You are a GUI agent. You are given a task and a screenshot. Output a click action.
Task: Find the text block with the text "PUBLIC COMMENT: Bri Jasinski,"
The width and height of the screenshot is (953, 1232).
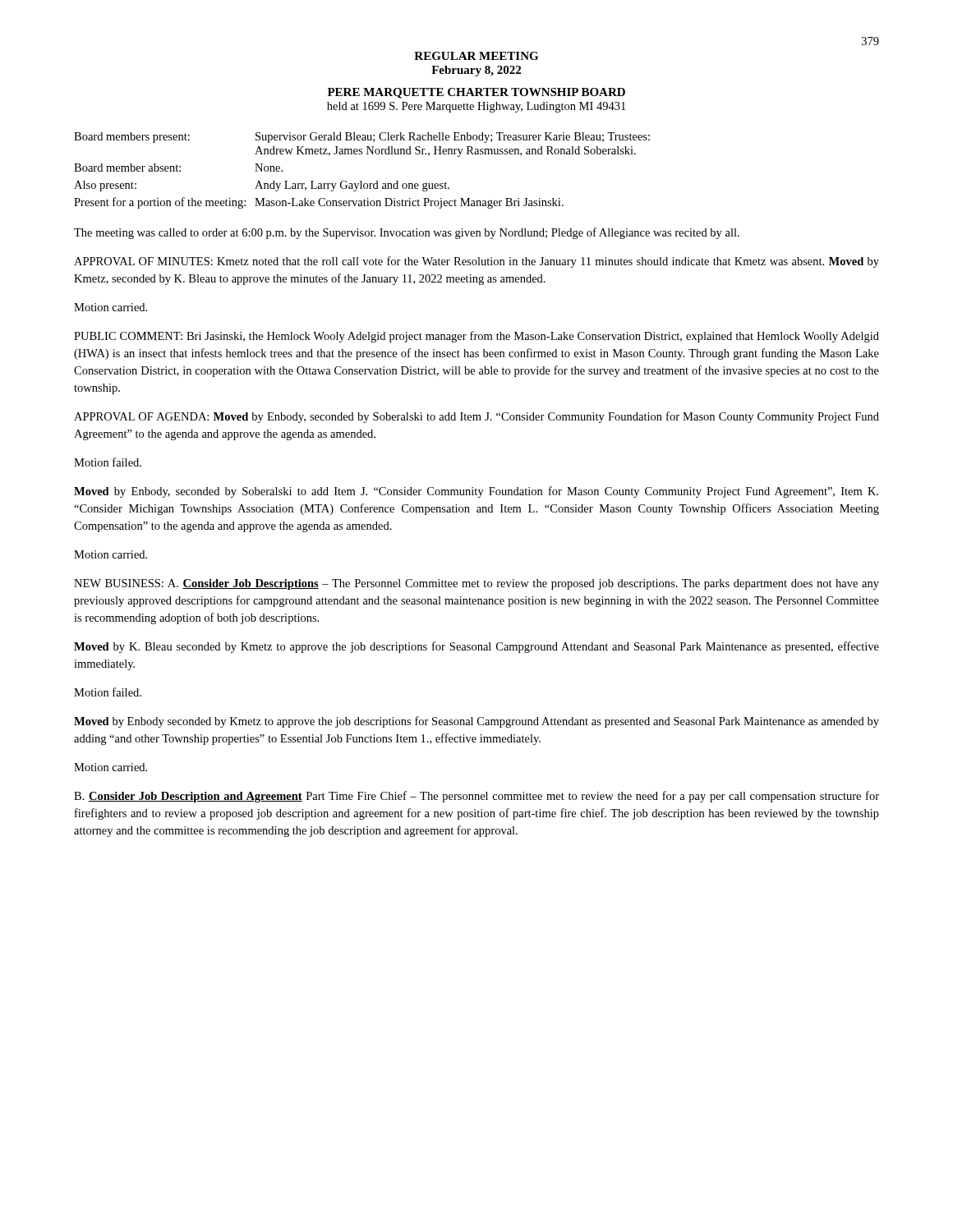coord(476,362)
